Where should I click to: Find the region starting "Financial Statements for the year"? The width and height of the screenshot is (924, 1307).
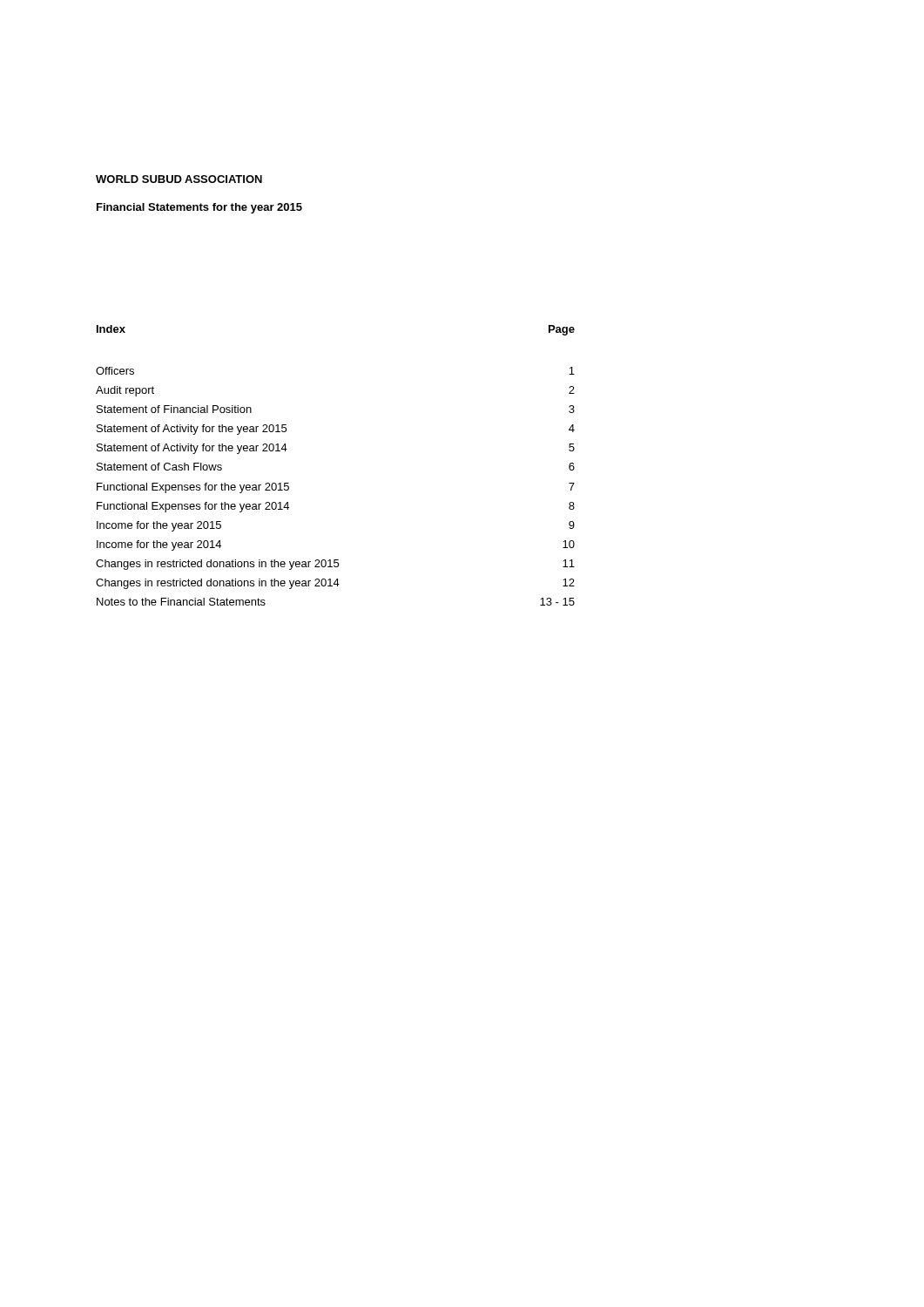point(199,207)
